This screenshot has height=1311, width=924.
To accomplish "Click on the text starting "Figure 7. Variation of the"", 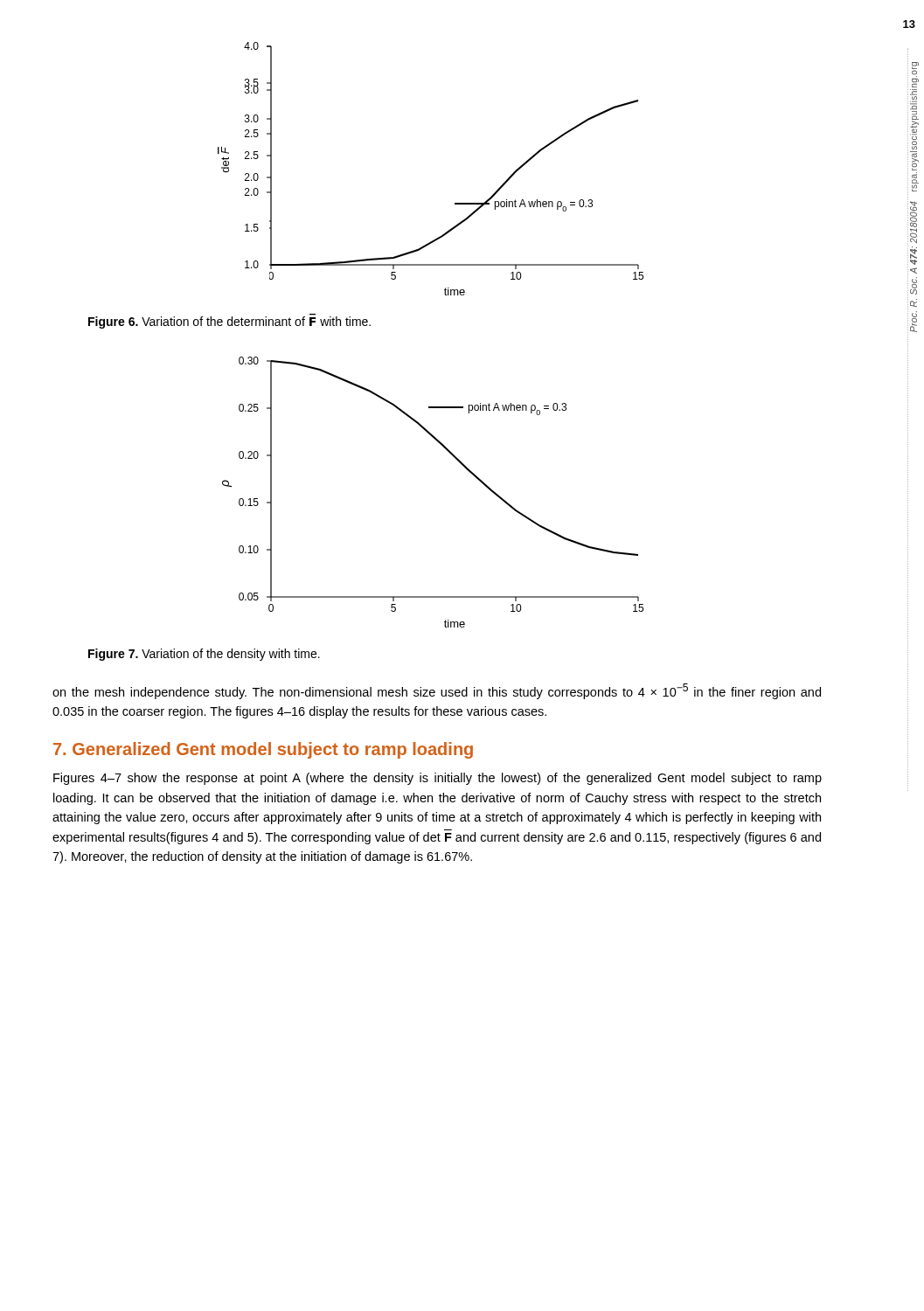I will 204,654.
